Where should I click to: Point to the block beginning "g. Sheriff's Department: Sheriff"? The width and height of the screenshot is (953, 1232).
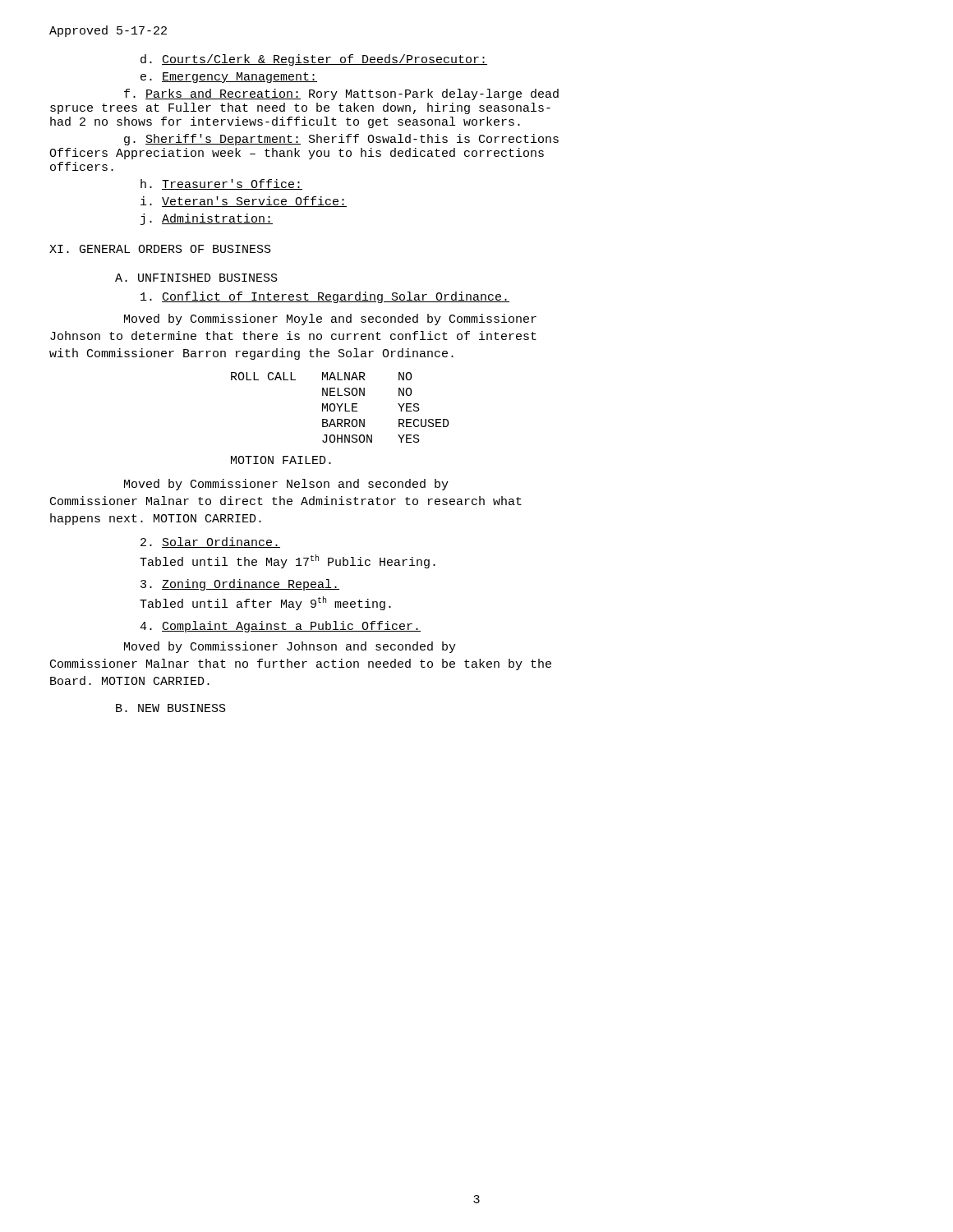coord(304,154)
